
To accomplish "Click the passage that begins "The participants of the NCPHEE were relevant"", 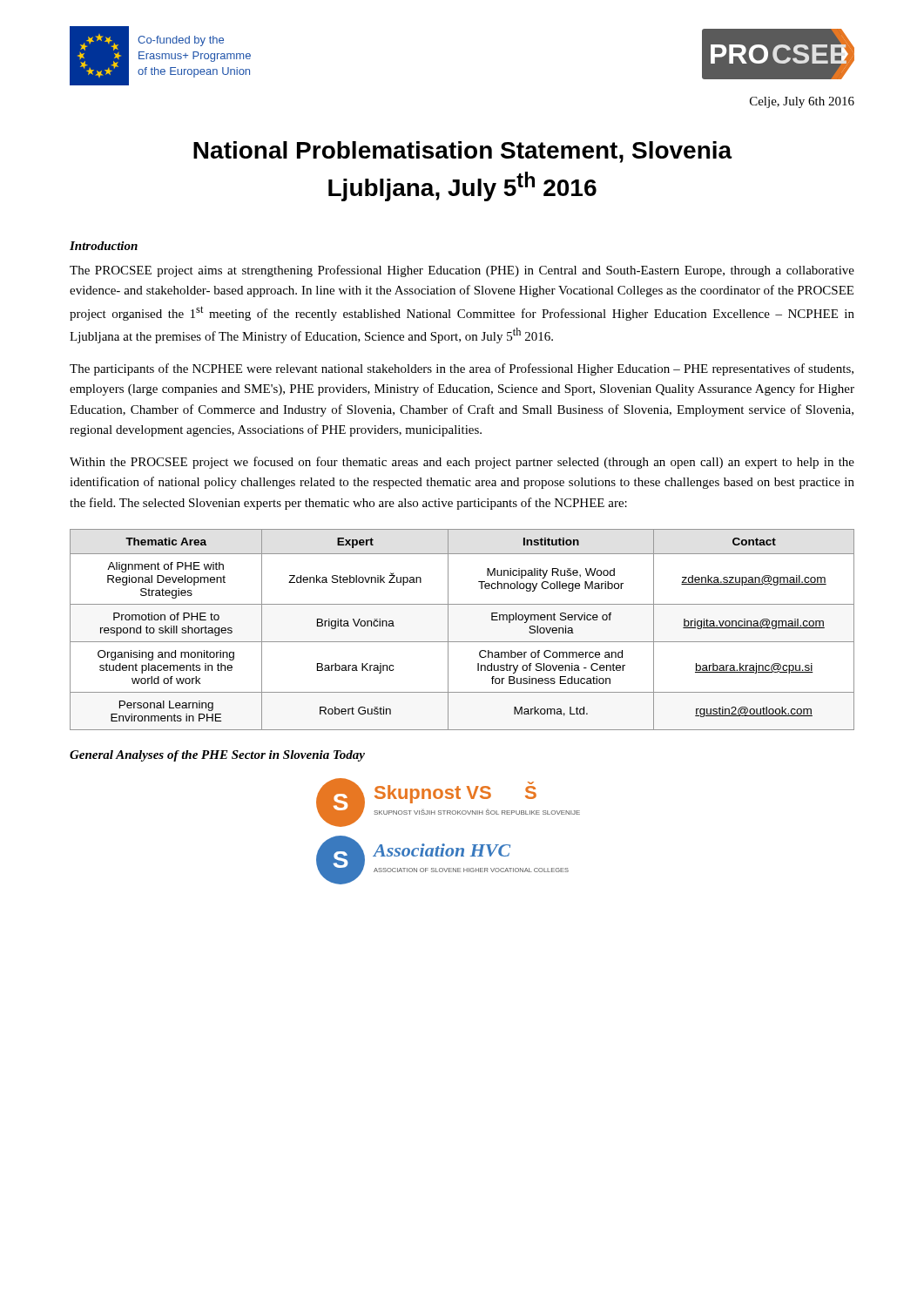I will 462,399.
